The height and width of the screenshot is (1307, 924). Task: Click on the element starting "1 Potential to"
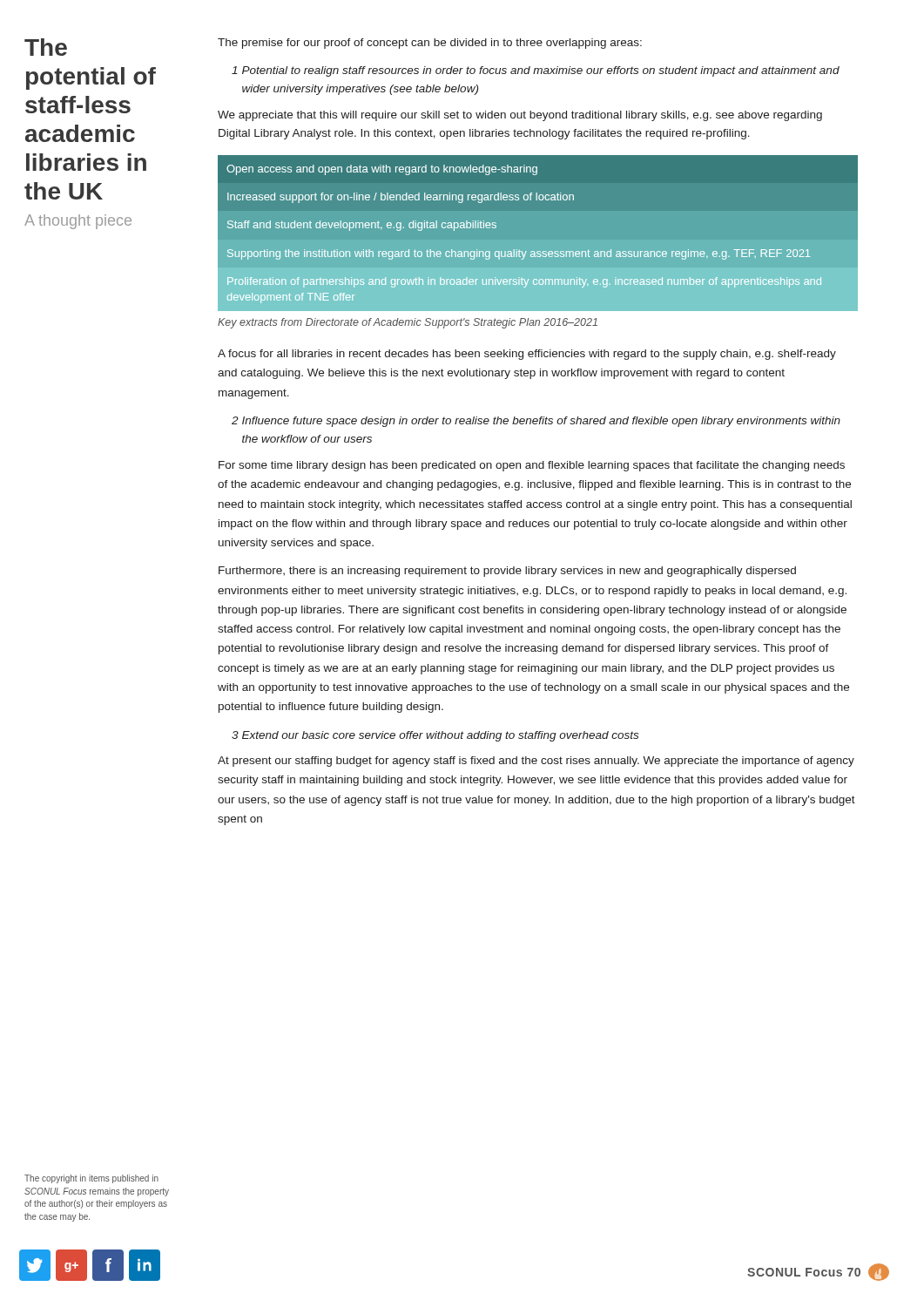(x=545, y=79)
